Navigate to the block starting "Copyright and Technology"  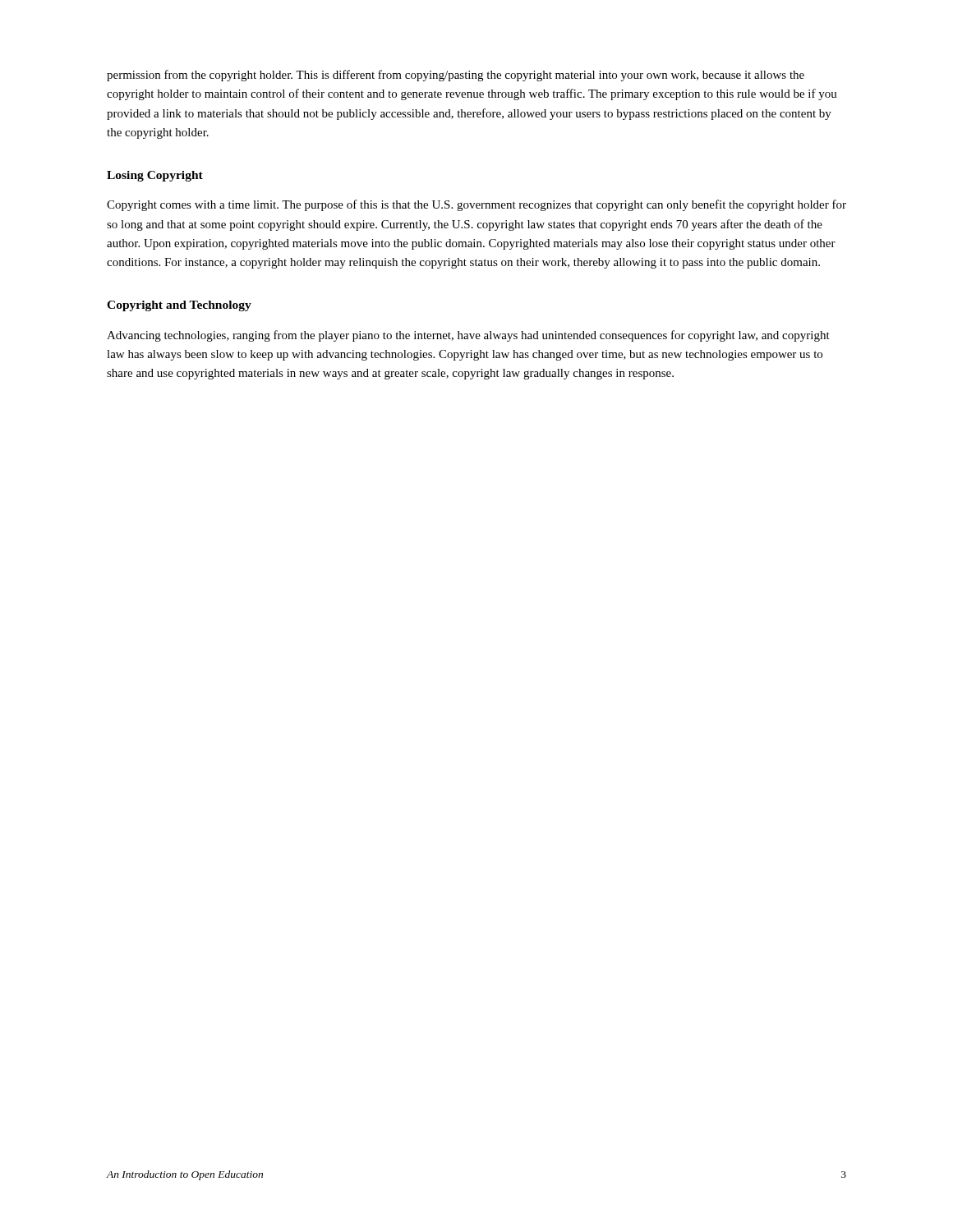pyautogui.click(x=179, y=304)
